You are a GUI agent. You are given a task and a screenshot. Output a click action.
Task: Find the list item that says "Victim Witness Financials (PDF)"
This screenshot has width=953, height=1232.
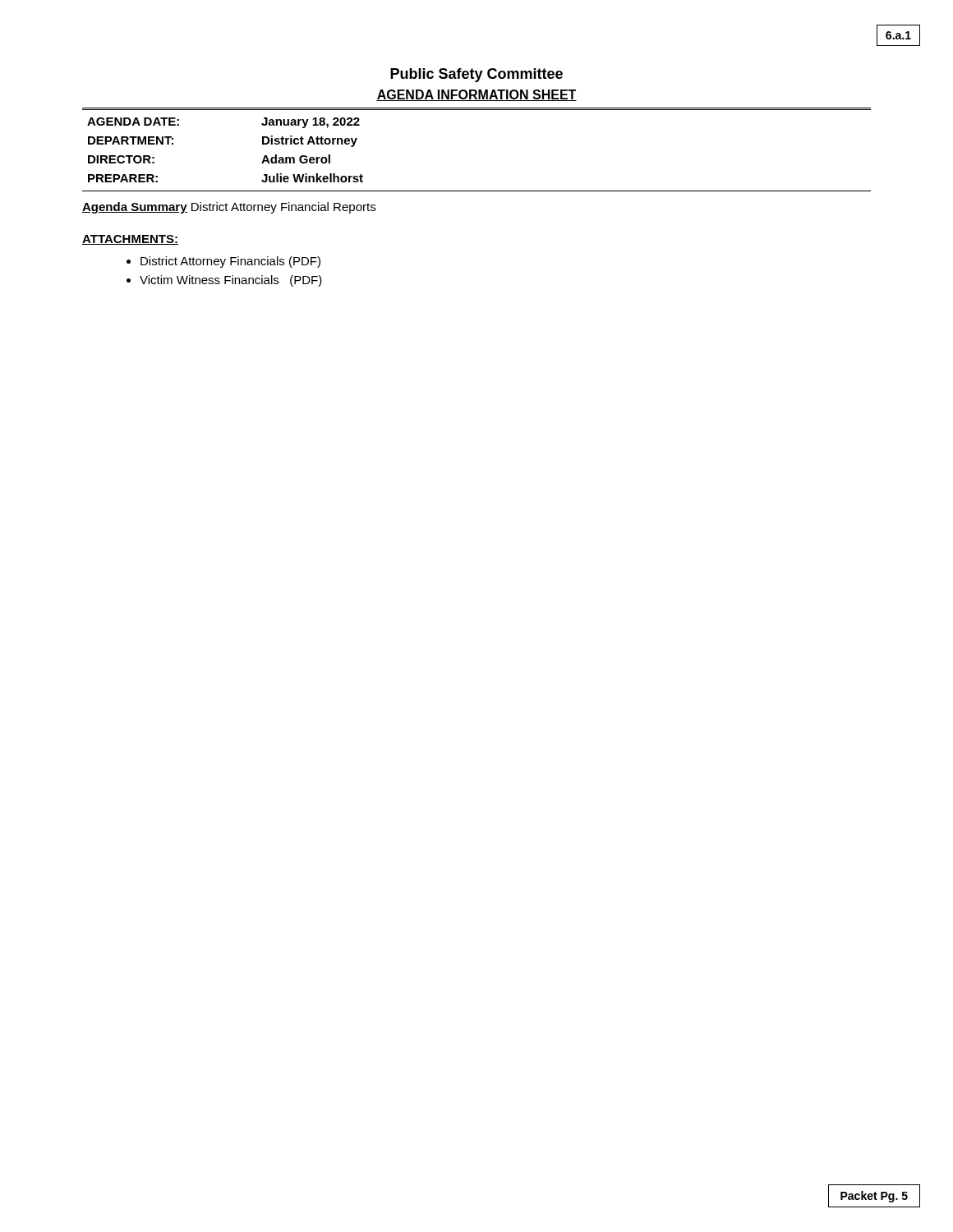click(231, 280)
